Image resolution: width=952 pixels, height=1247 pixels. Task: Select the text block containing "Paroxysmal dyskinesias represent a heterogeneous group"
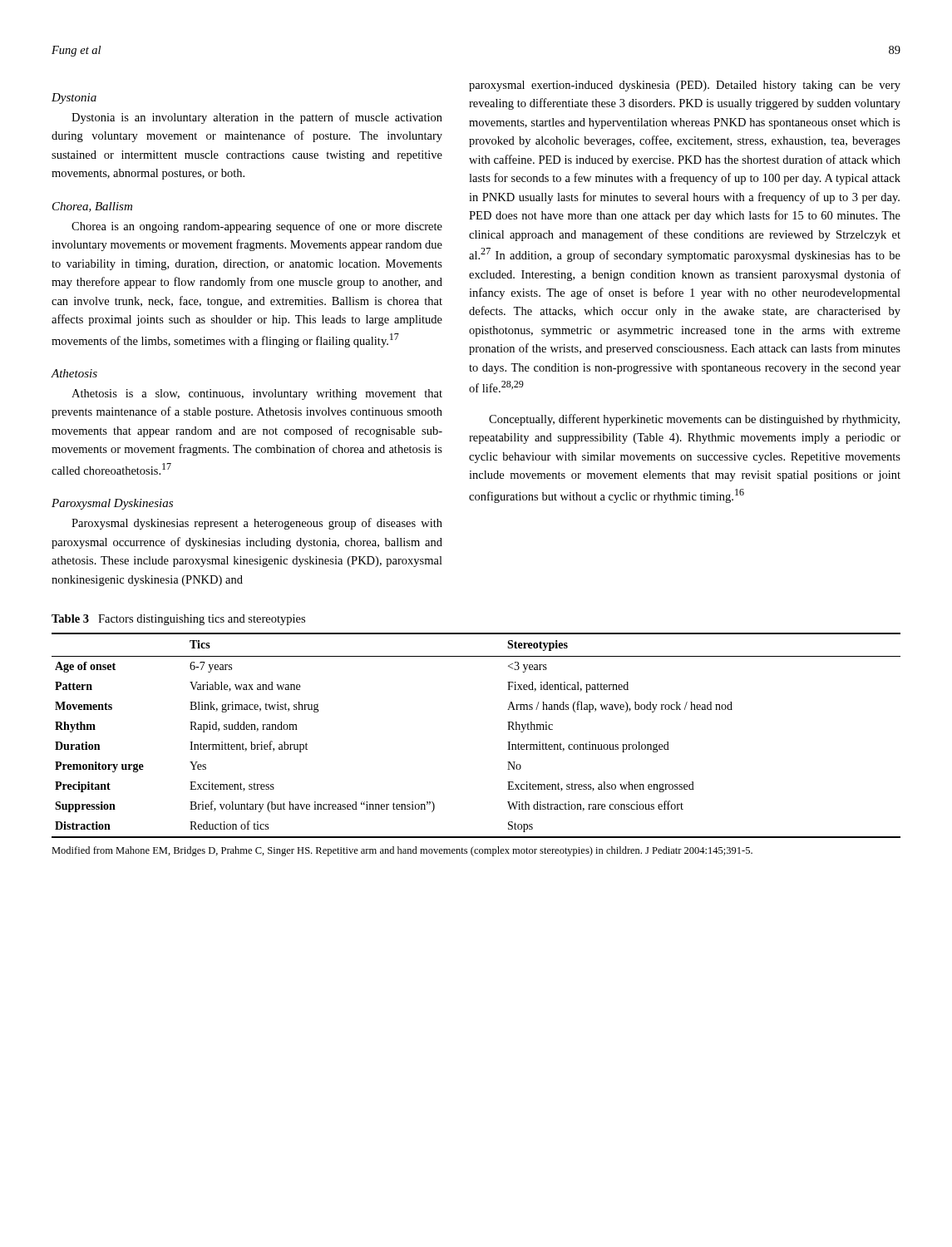(247, 551)
